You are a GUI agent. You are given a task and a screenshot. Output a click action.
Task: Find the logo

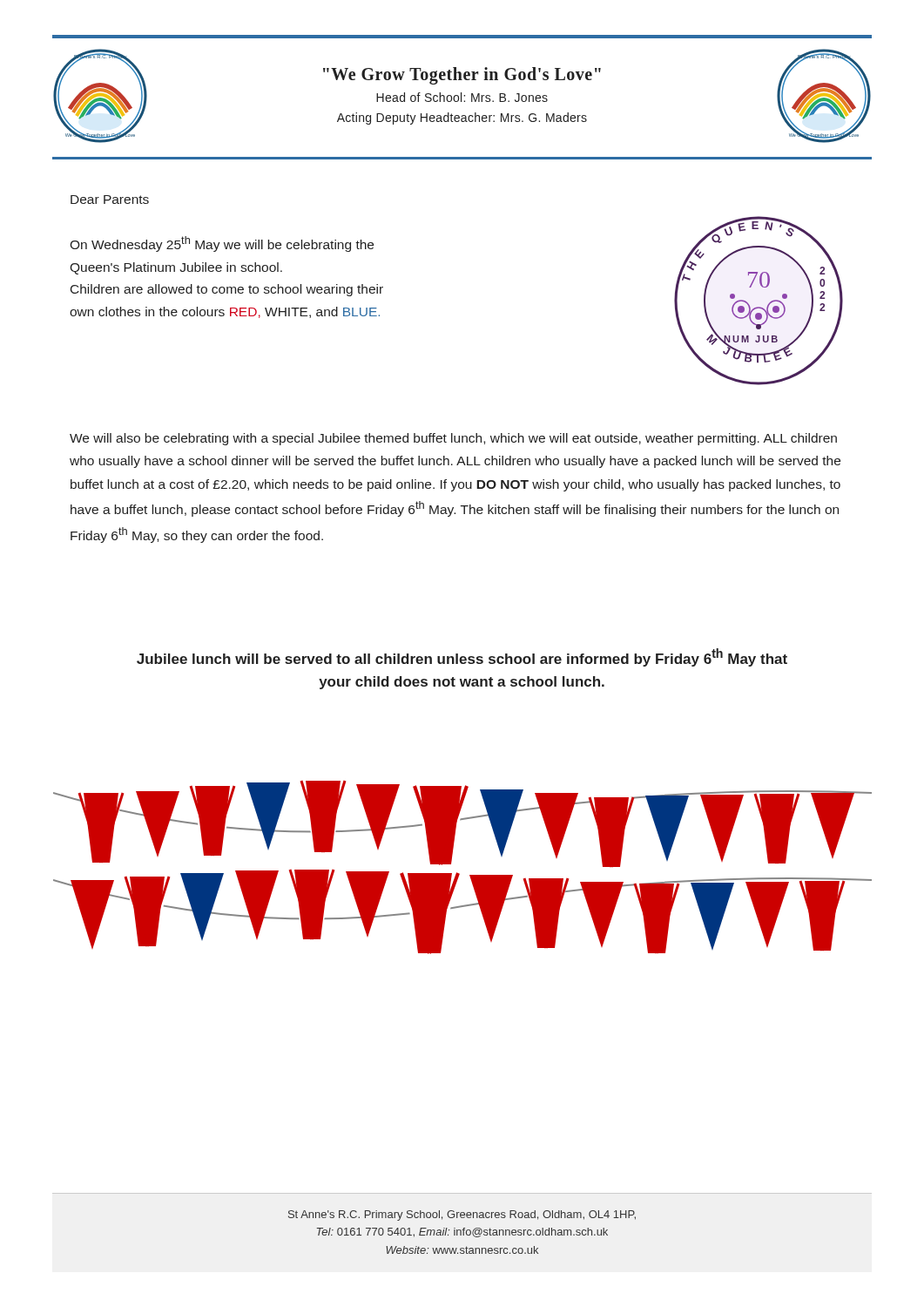click(x=759, y=301)
